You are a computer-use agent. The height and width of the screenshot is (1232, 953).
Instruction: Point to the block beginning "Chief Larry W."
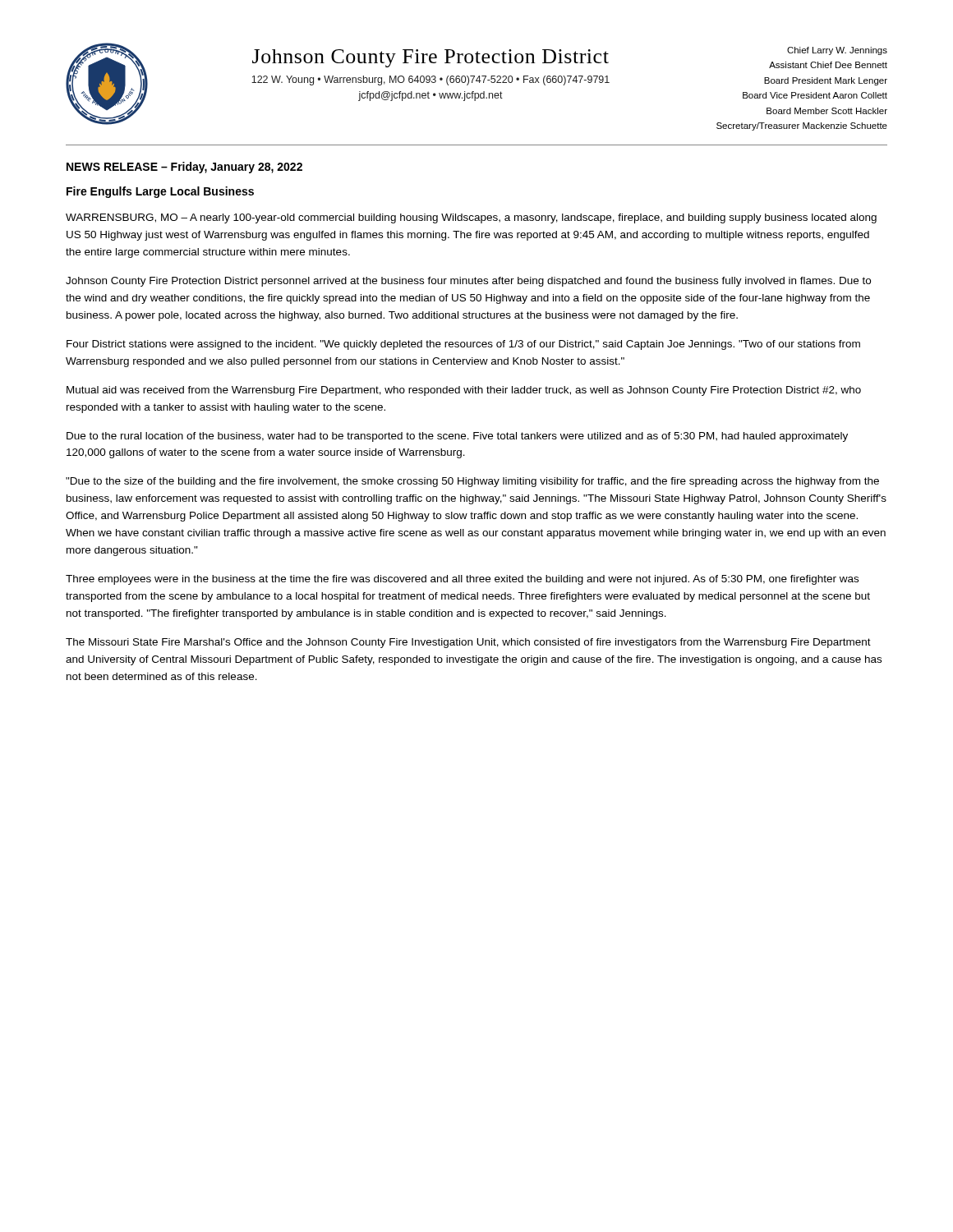tap(802, 88)
